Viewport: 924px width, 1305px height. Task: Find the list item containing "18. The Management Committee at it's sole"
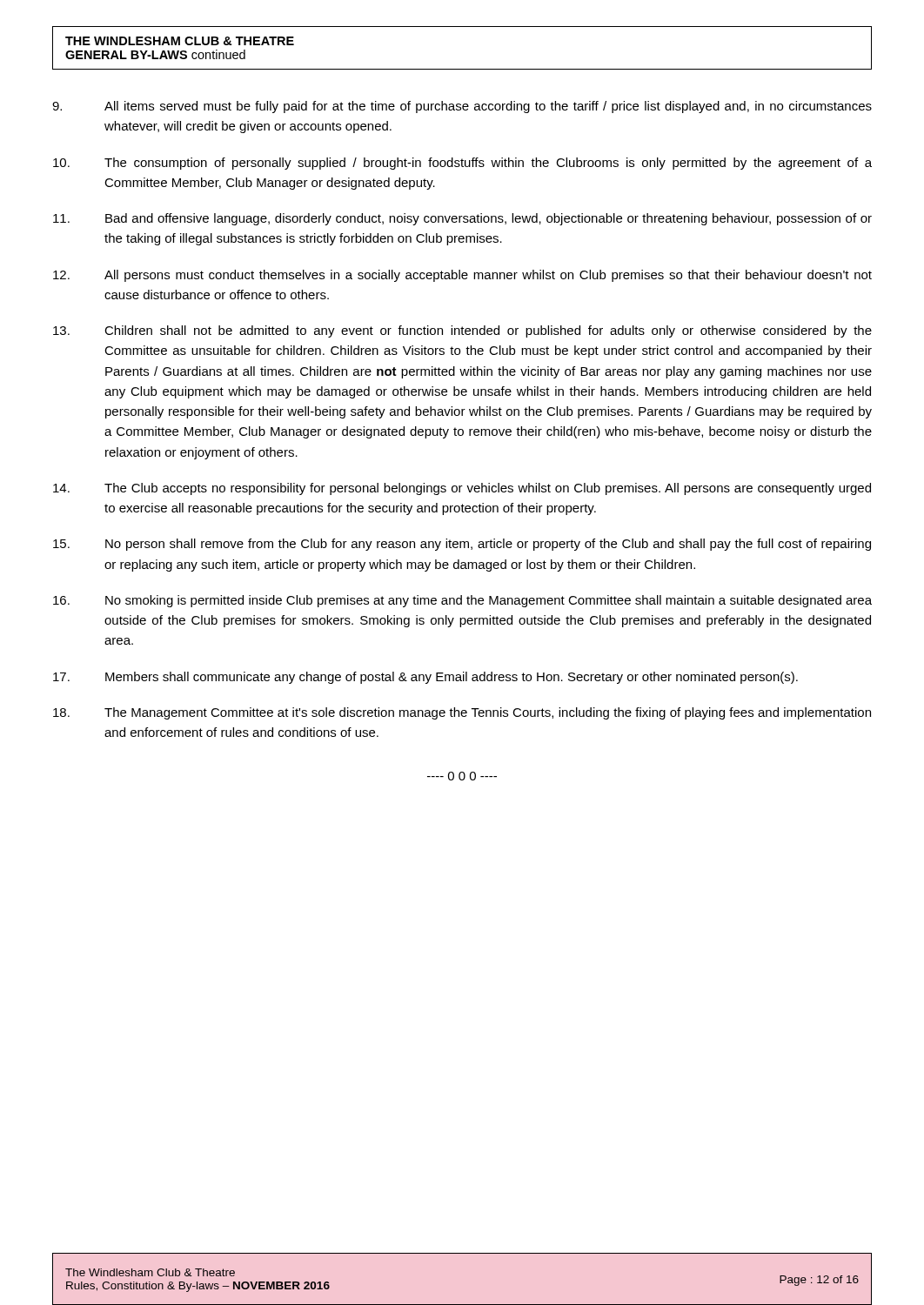(x=462, y=722)
